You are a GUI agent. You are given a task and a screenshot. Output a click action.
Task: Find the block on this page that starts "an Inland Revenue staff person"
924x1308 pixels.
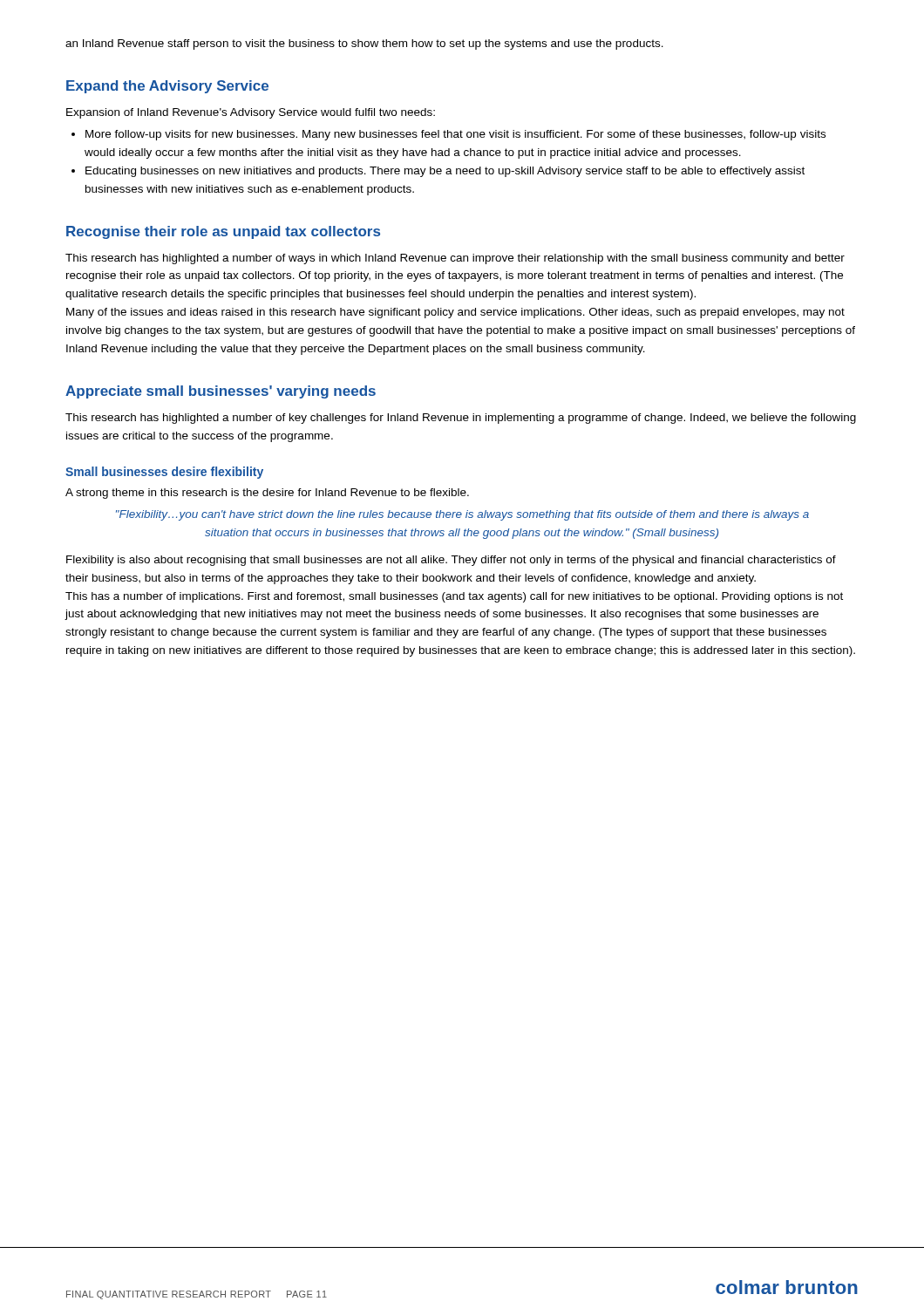coord(462,44)
